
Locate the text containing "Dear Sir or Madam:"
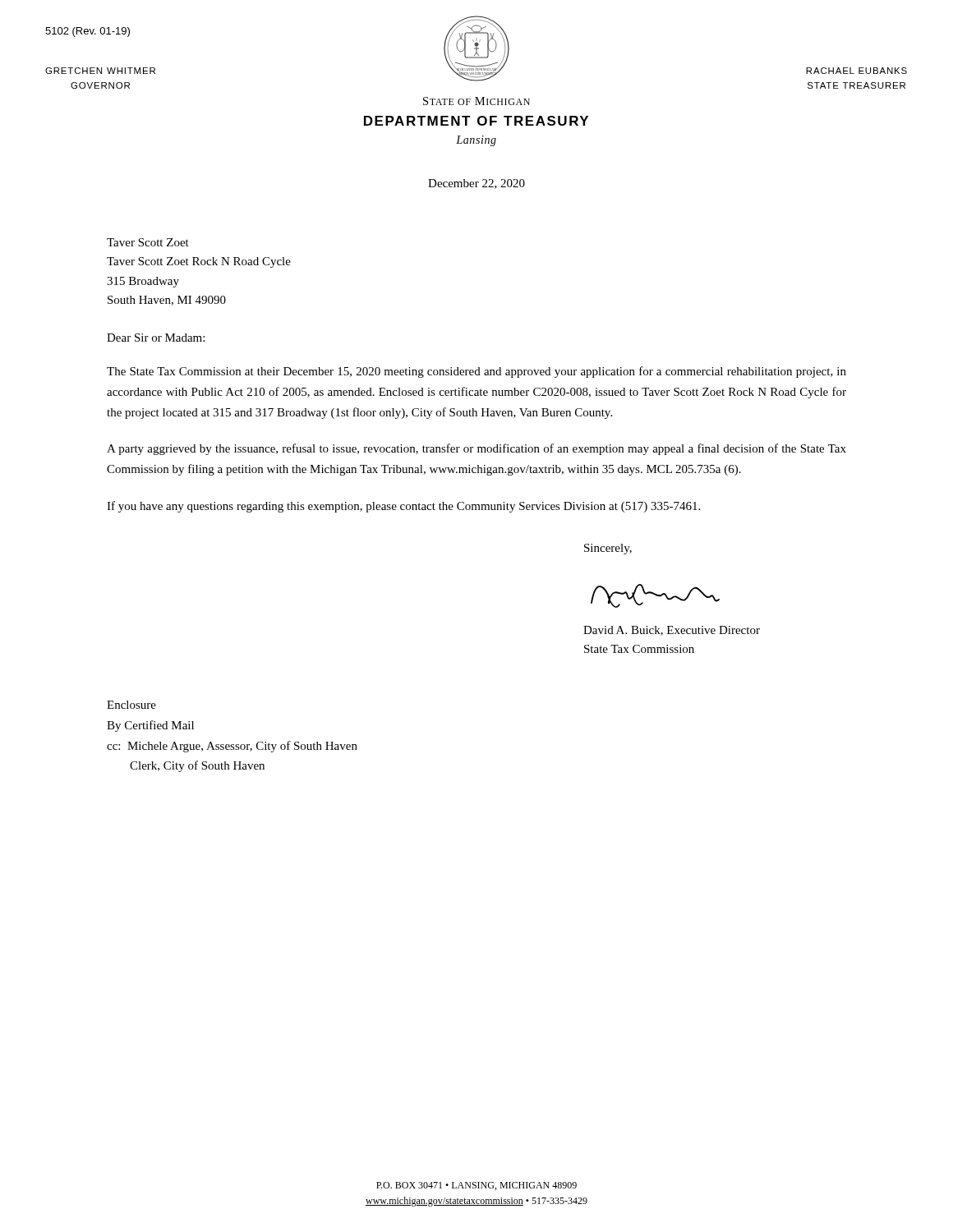click(156, 338)
